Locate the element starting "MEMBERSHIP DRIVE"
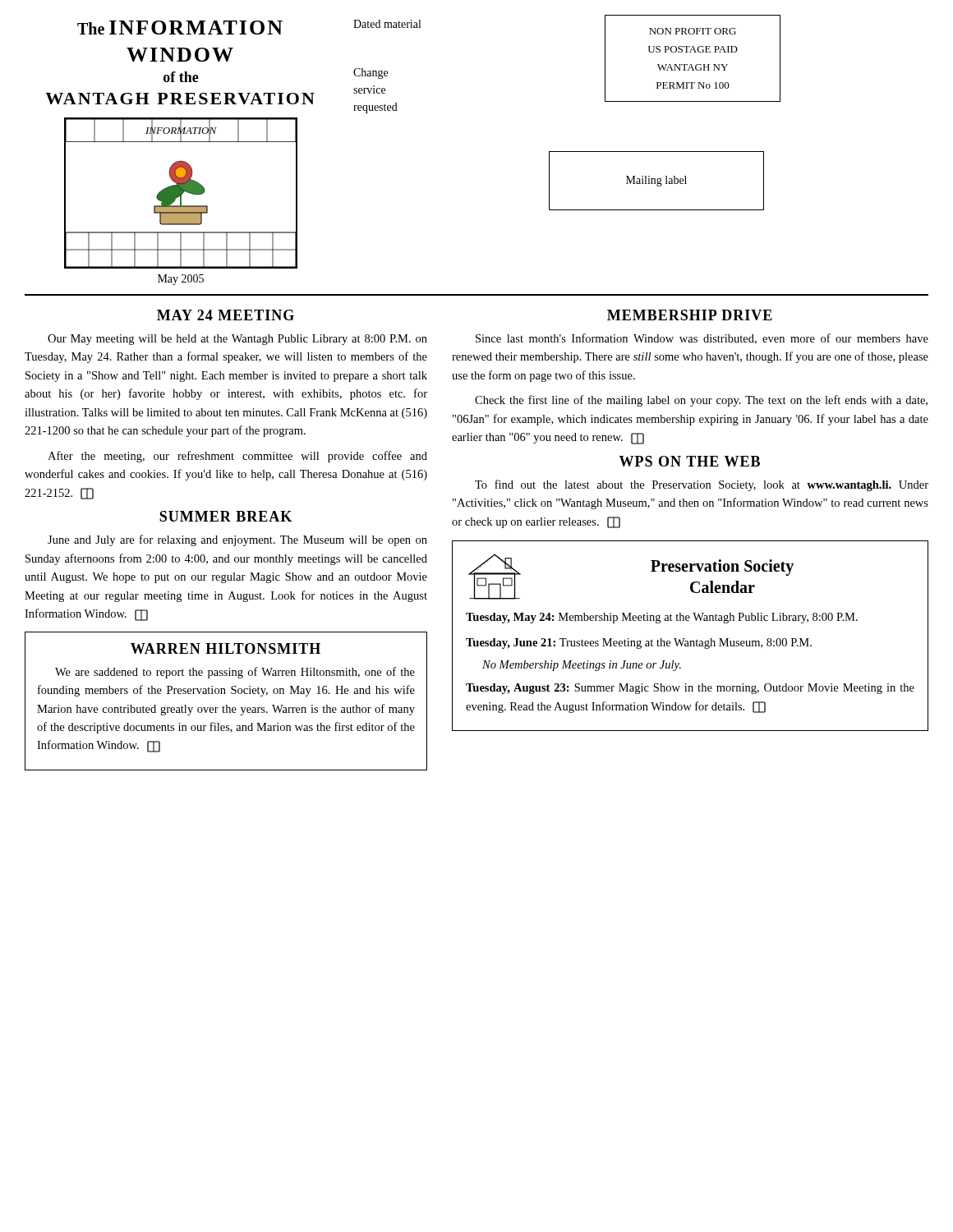 point(690,315)
